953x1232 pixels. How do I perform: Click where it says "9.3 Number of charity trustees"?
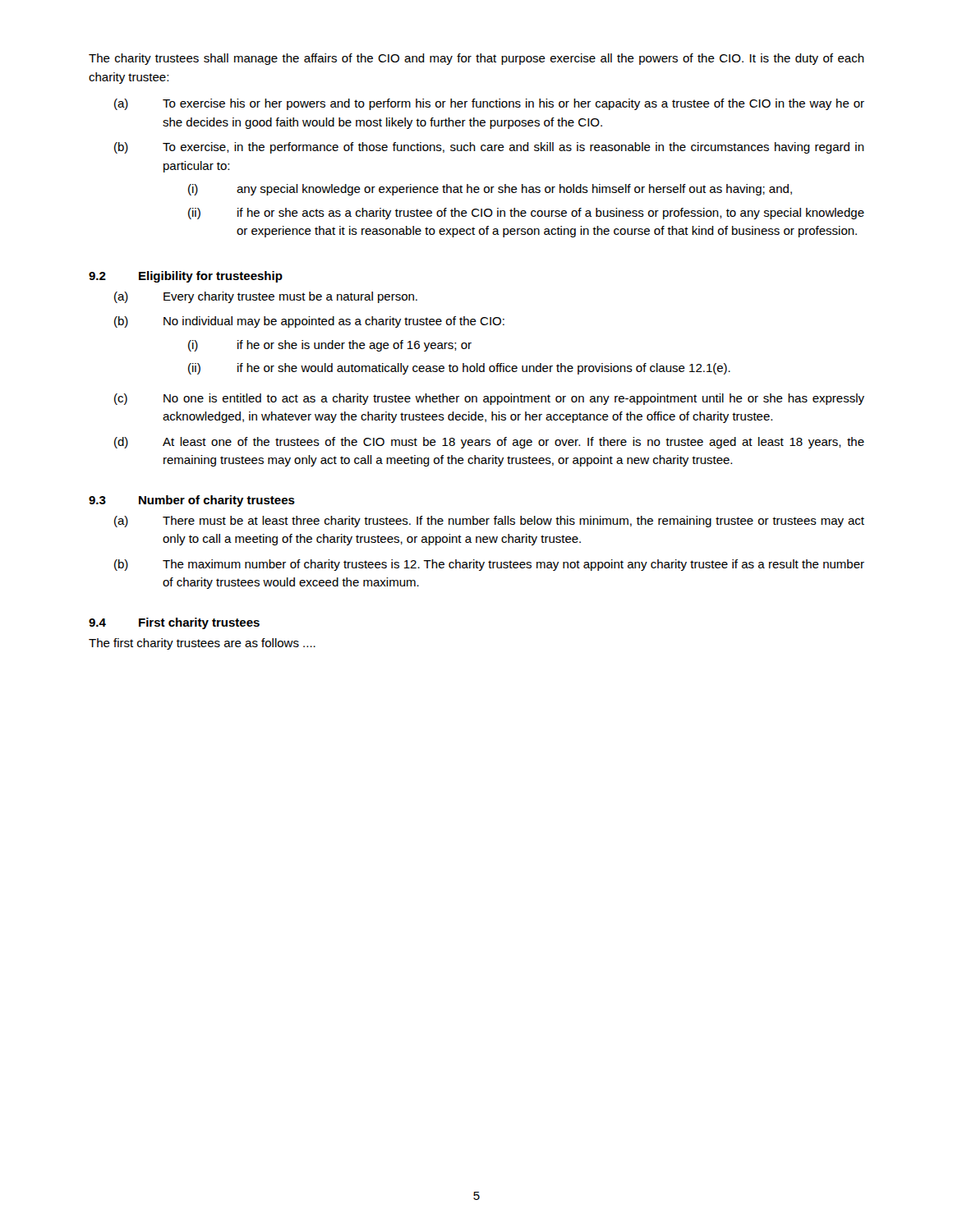pyautogui.click(x=192, y=499)
